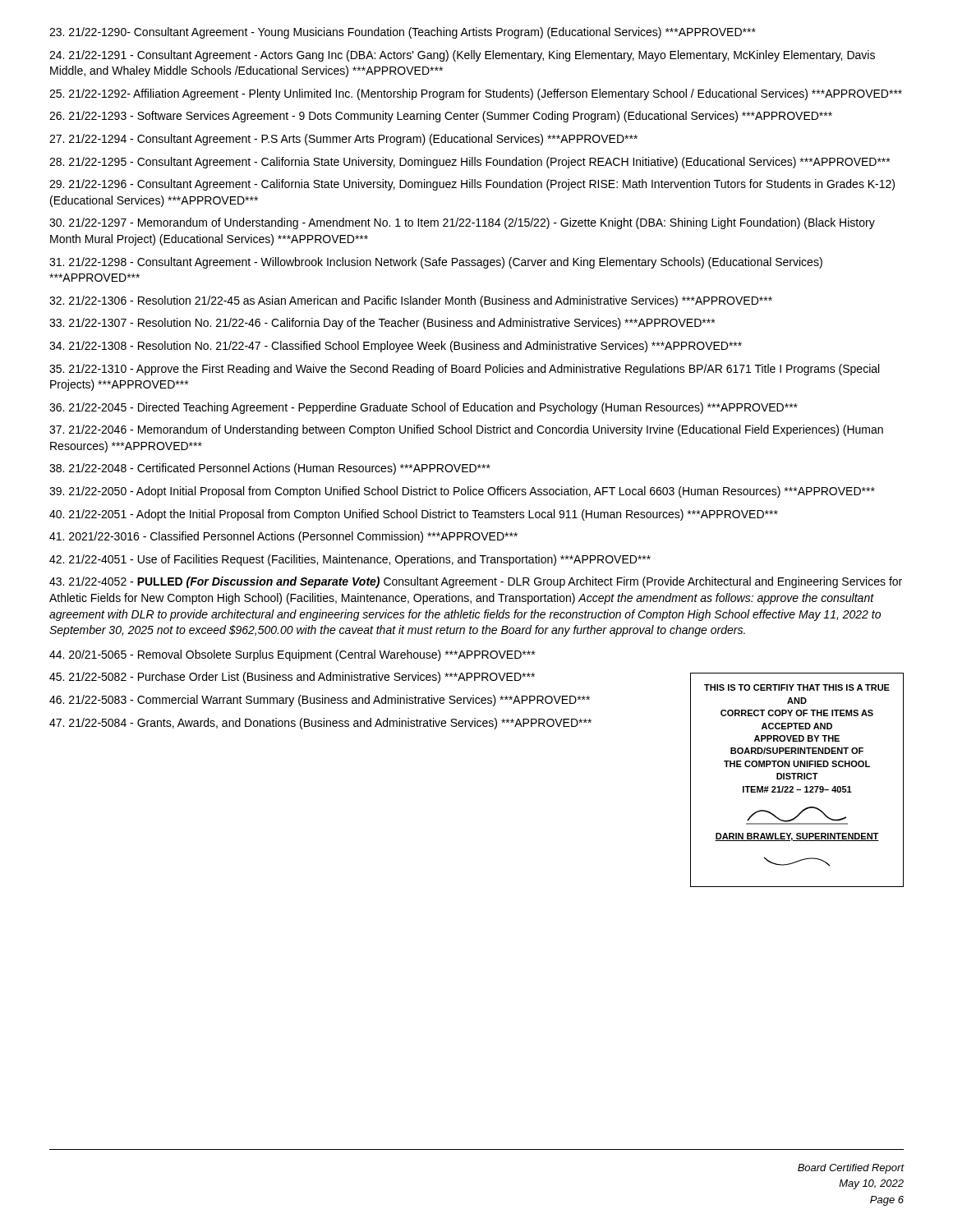Viewport: 953px width, 1232px height.
Task: Locate the block of text that opens with "42. 21/22-4051 - Use of Facilities"
Action: [350, 559]
